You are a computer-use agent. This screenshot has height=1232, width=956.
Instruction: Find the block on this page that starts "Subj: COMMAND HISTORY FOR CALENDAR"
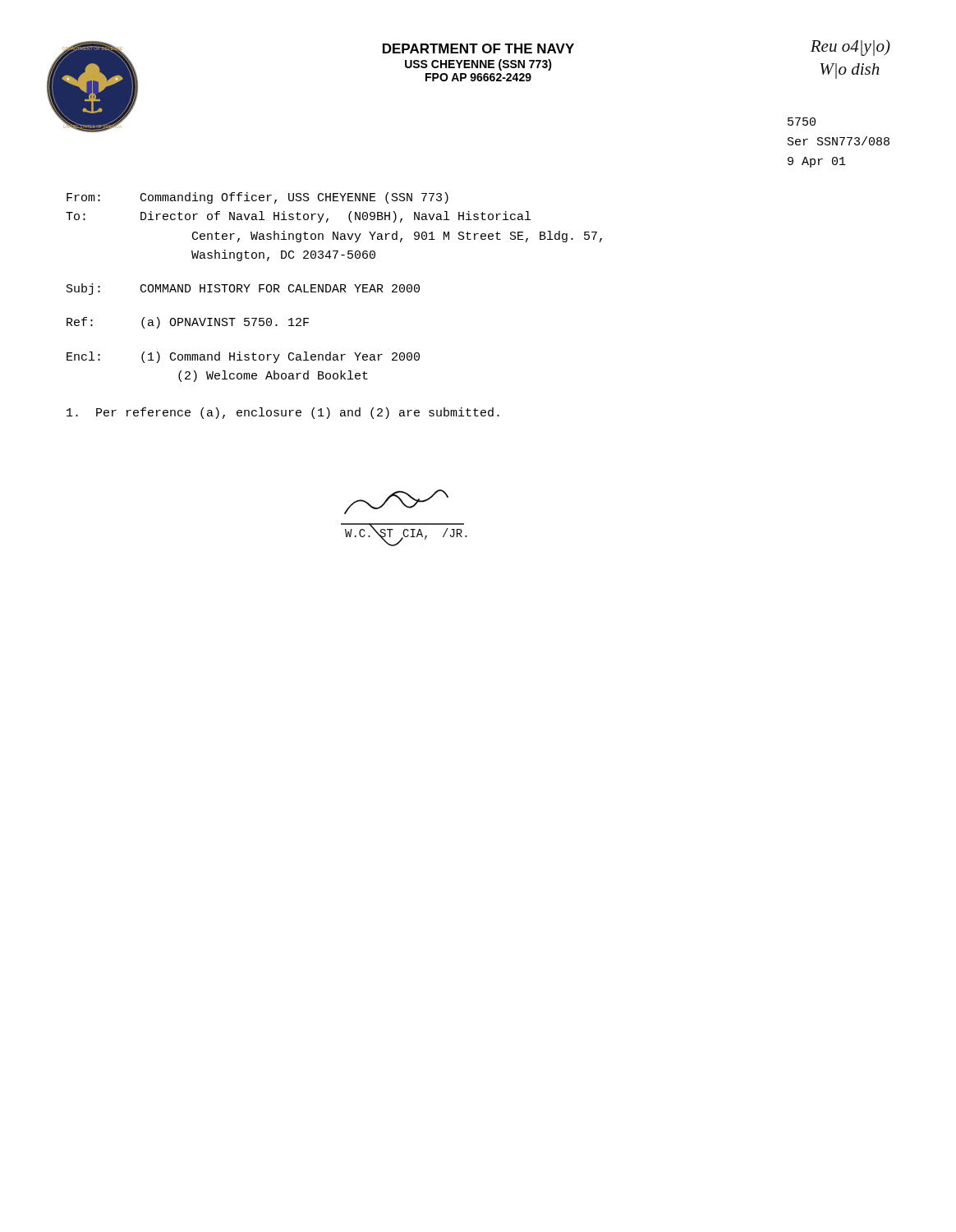coord(243,289)
